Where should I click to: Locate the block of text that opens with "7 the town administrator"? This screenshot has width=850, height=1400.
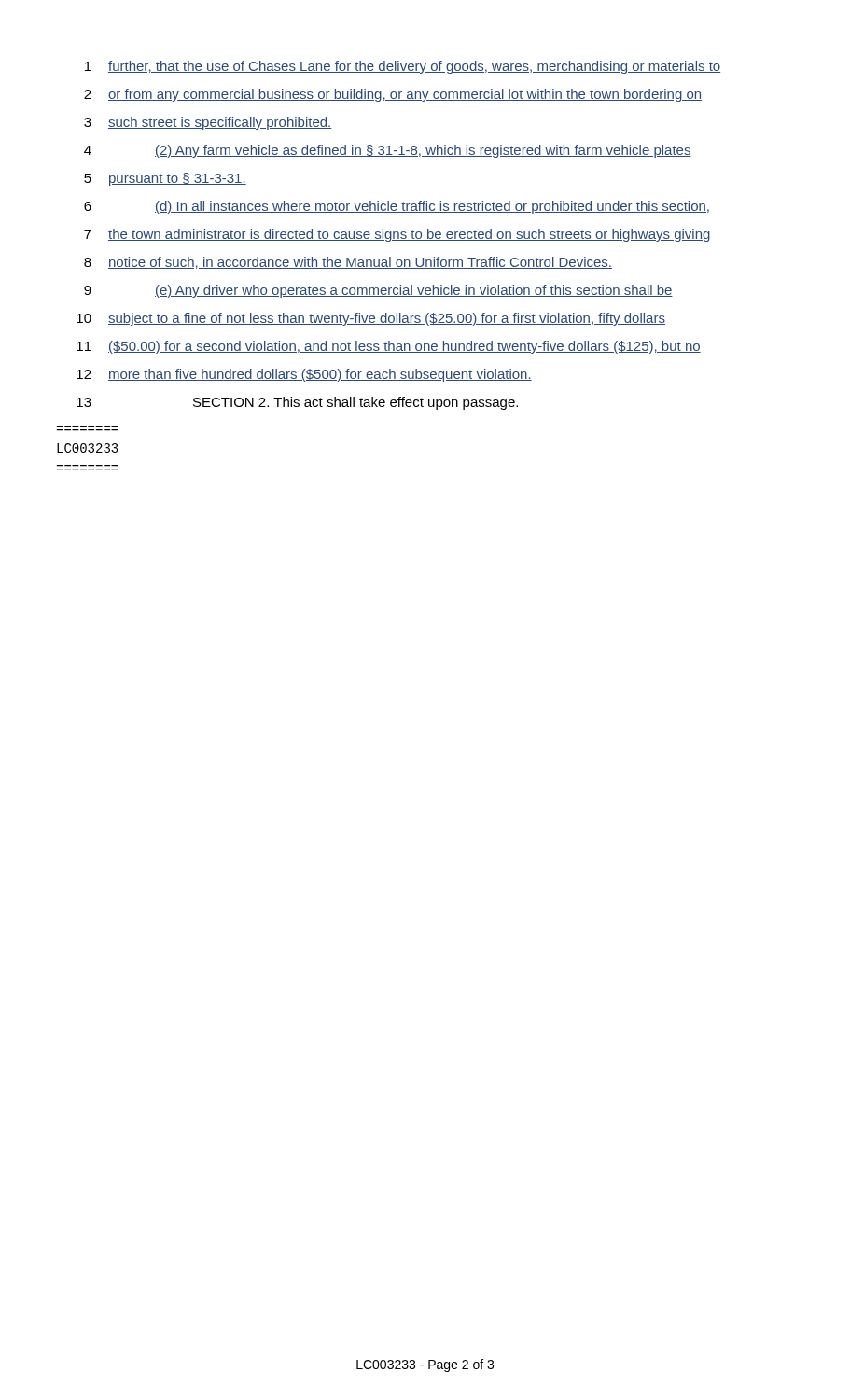click(x=425, y=232)
